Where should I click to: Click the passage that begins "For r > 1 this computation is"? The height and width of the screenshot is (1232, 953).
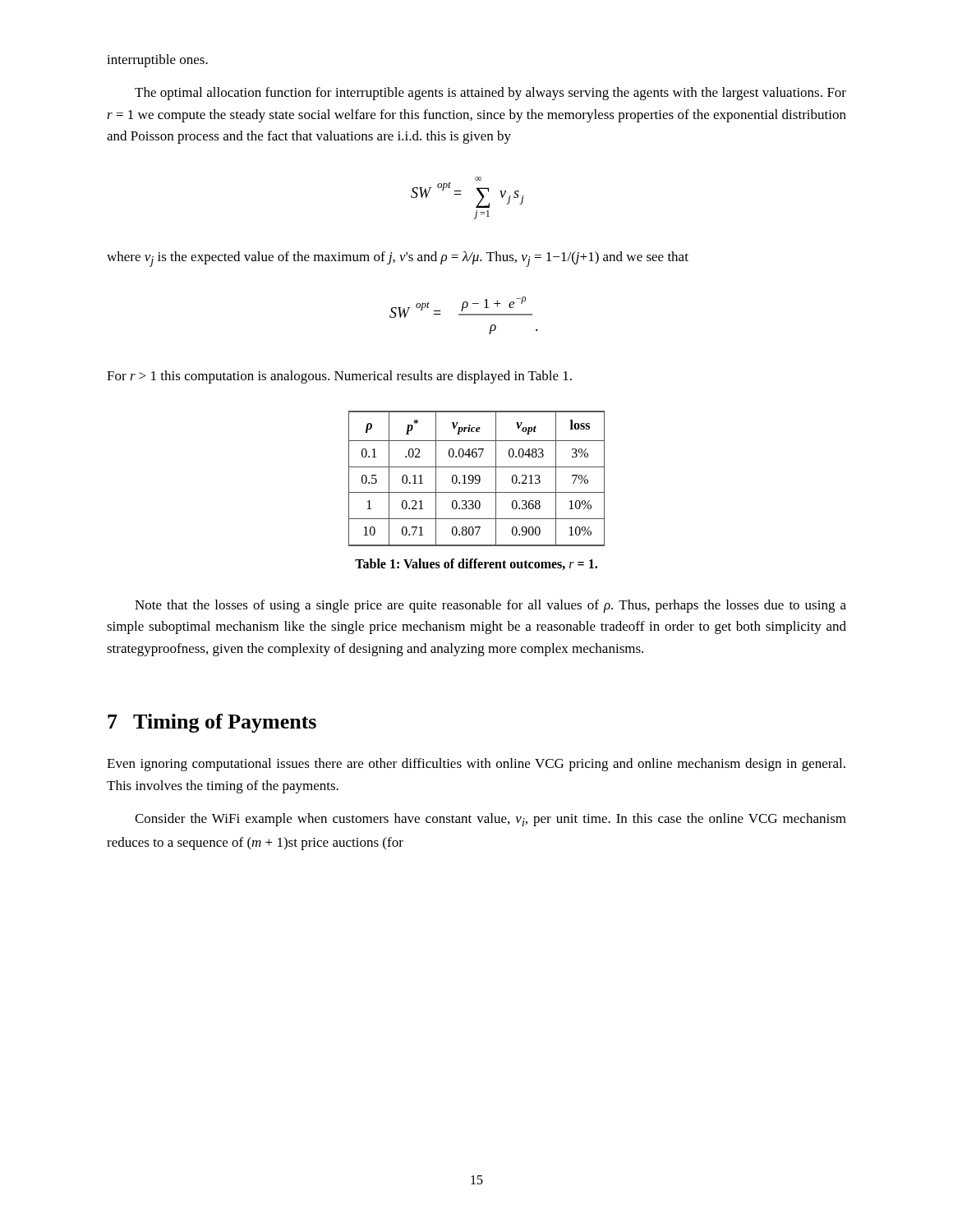click(x=476, y=377)
